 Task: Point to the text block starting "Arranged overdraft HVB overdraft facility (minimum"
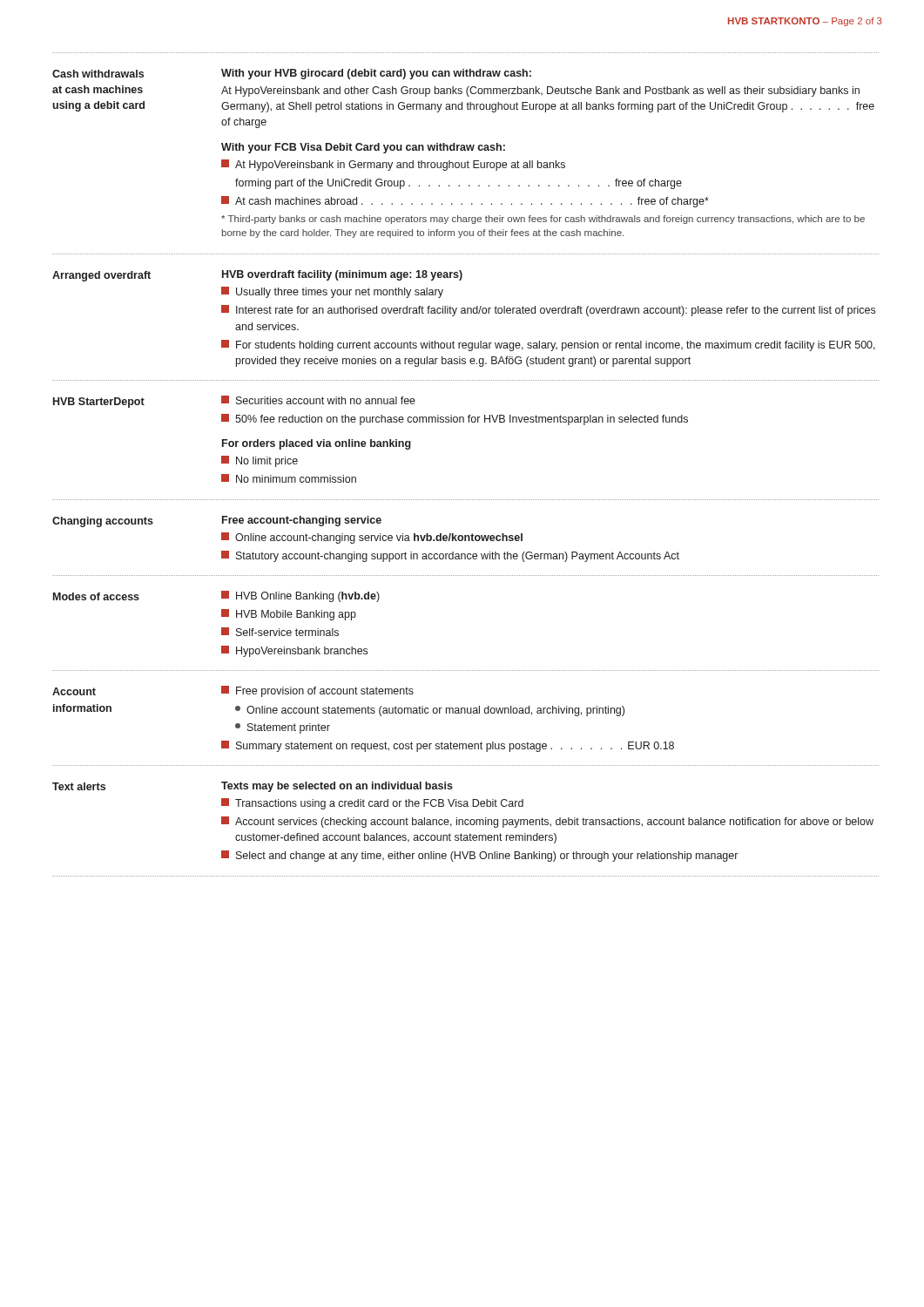coord(466,319)
